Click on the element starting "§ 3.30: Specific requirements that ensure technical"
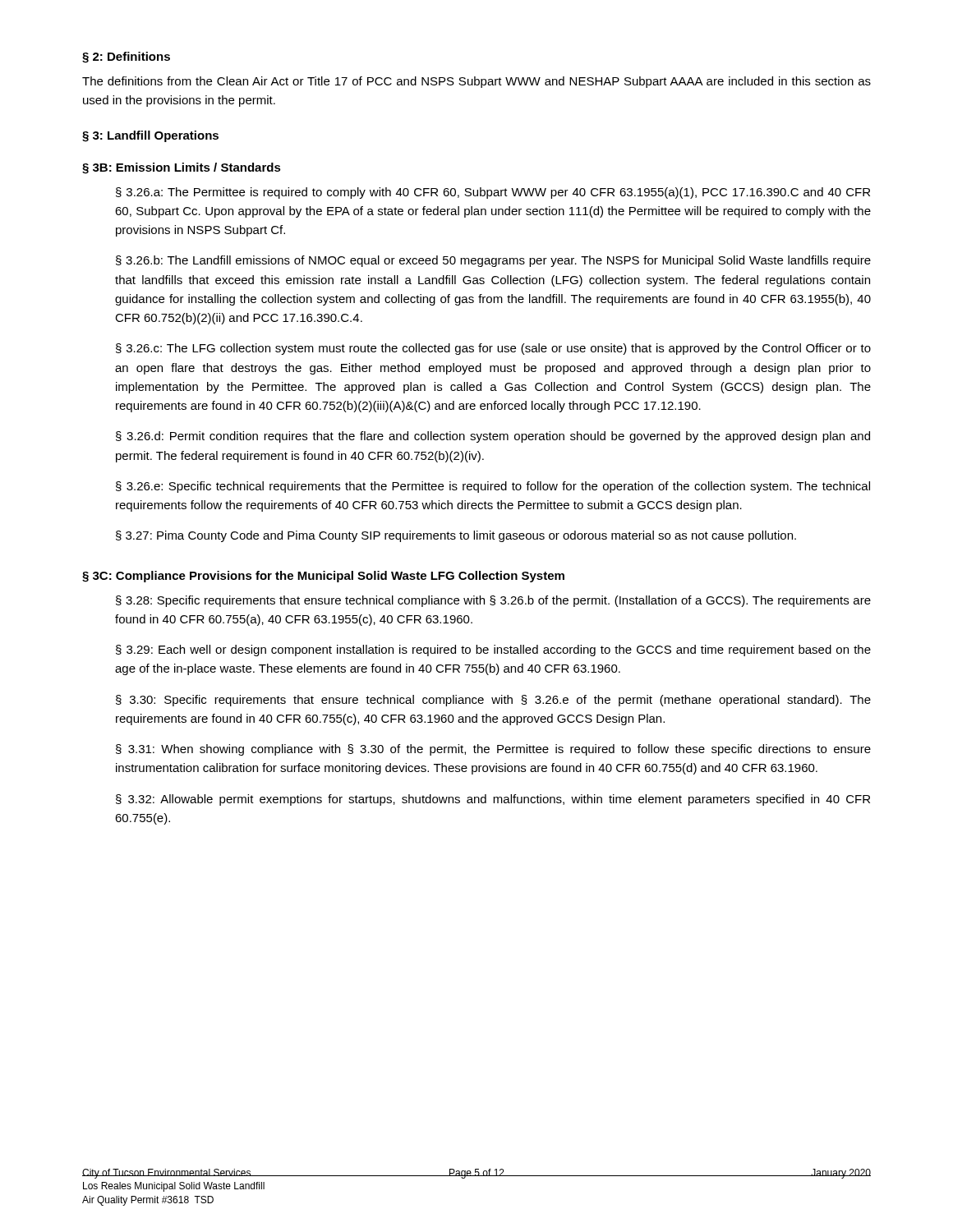Image resolution: width=953 pixels, height=1232 pixels. click(493, 709)
